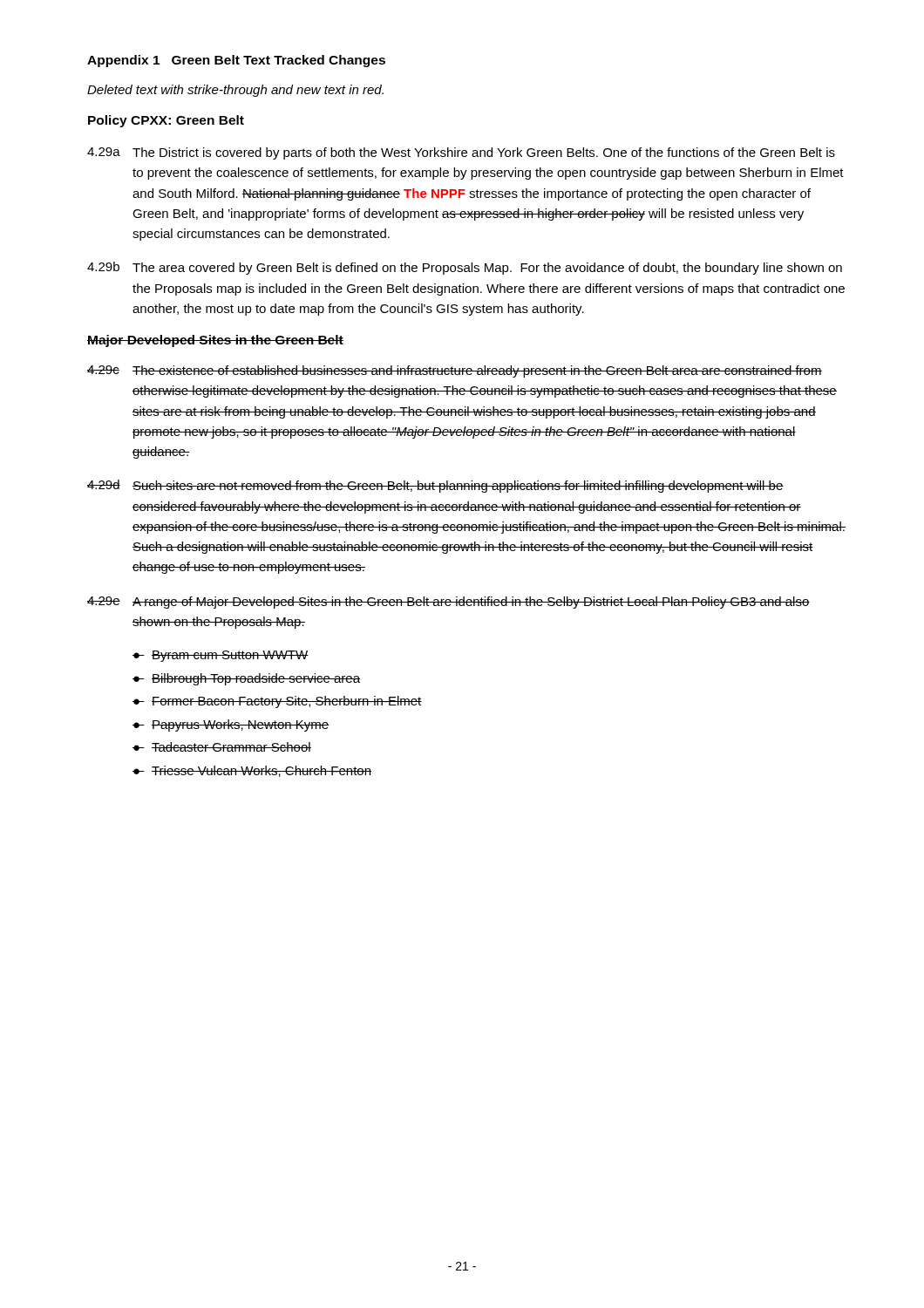This screenshot has height=1308, width=924.
Task: Locate the text block with the text "29e A range of"
Action: pos(466,611)
